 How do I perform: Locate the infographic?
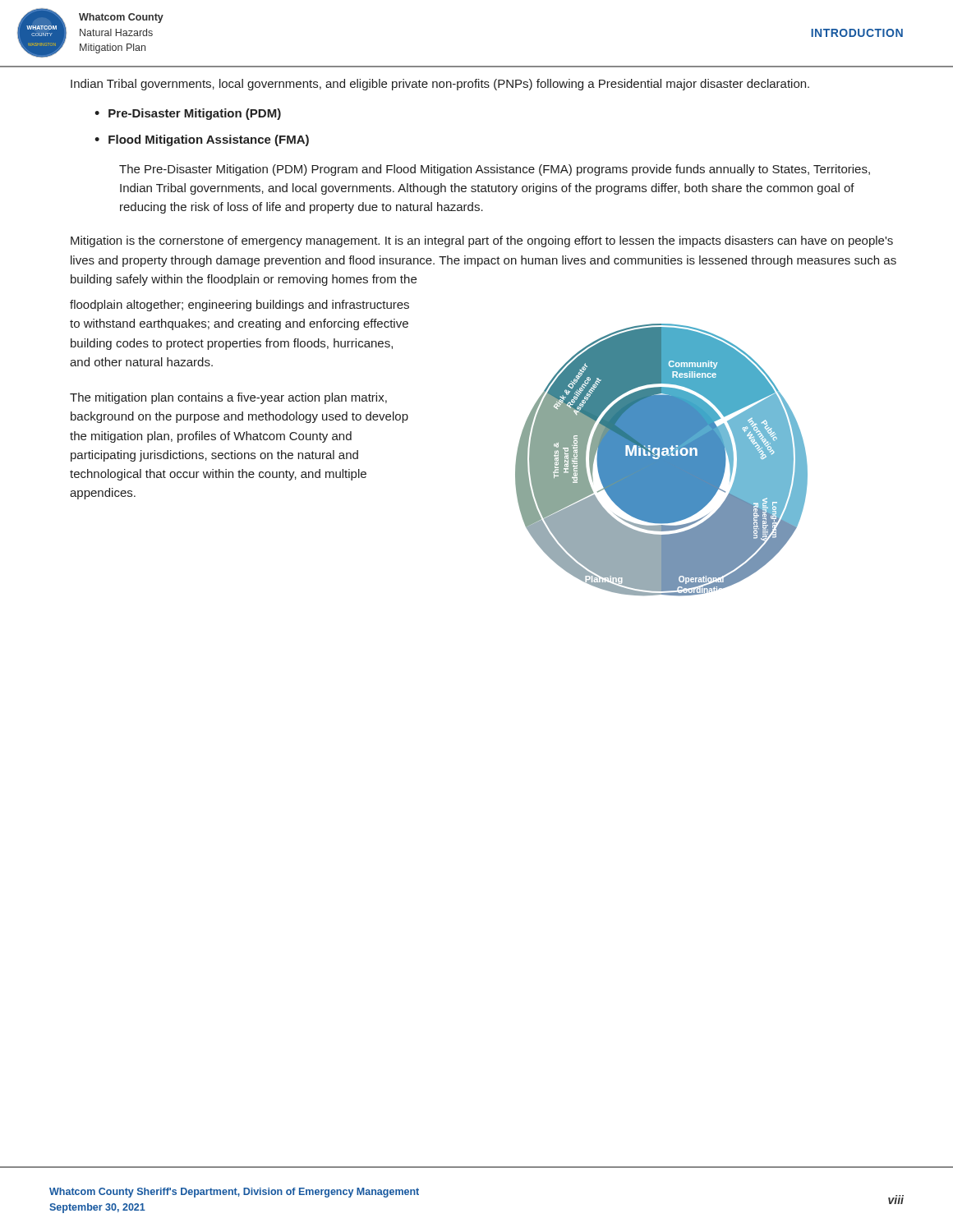coord(661,460)
